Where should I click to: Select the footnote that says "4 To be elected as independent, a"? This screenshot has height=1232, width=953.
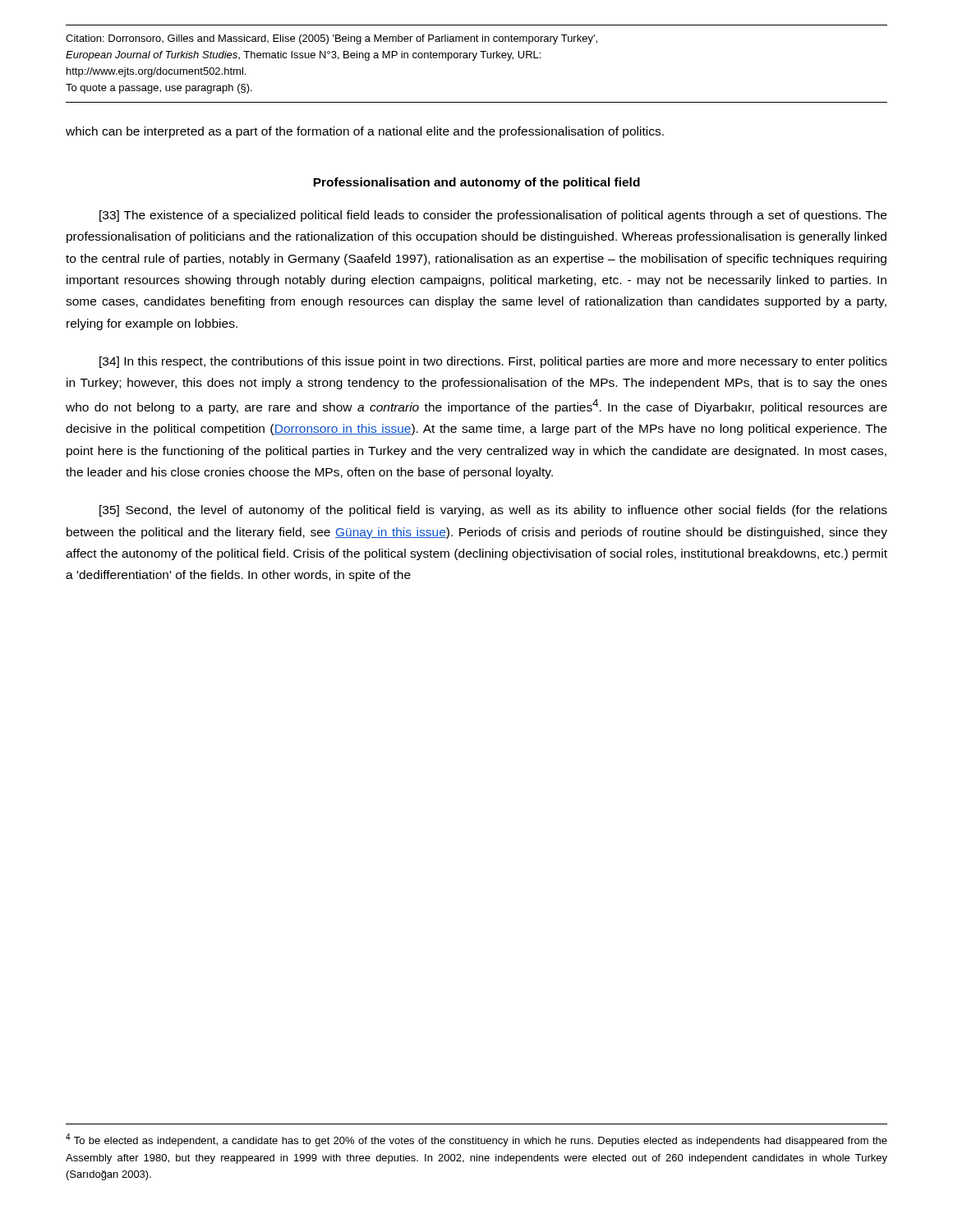[476, 1157]
